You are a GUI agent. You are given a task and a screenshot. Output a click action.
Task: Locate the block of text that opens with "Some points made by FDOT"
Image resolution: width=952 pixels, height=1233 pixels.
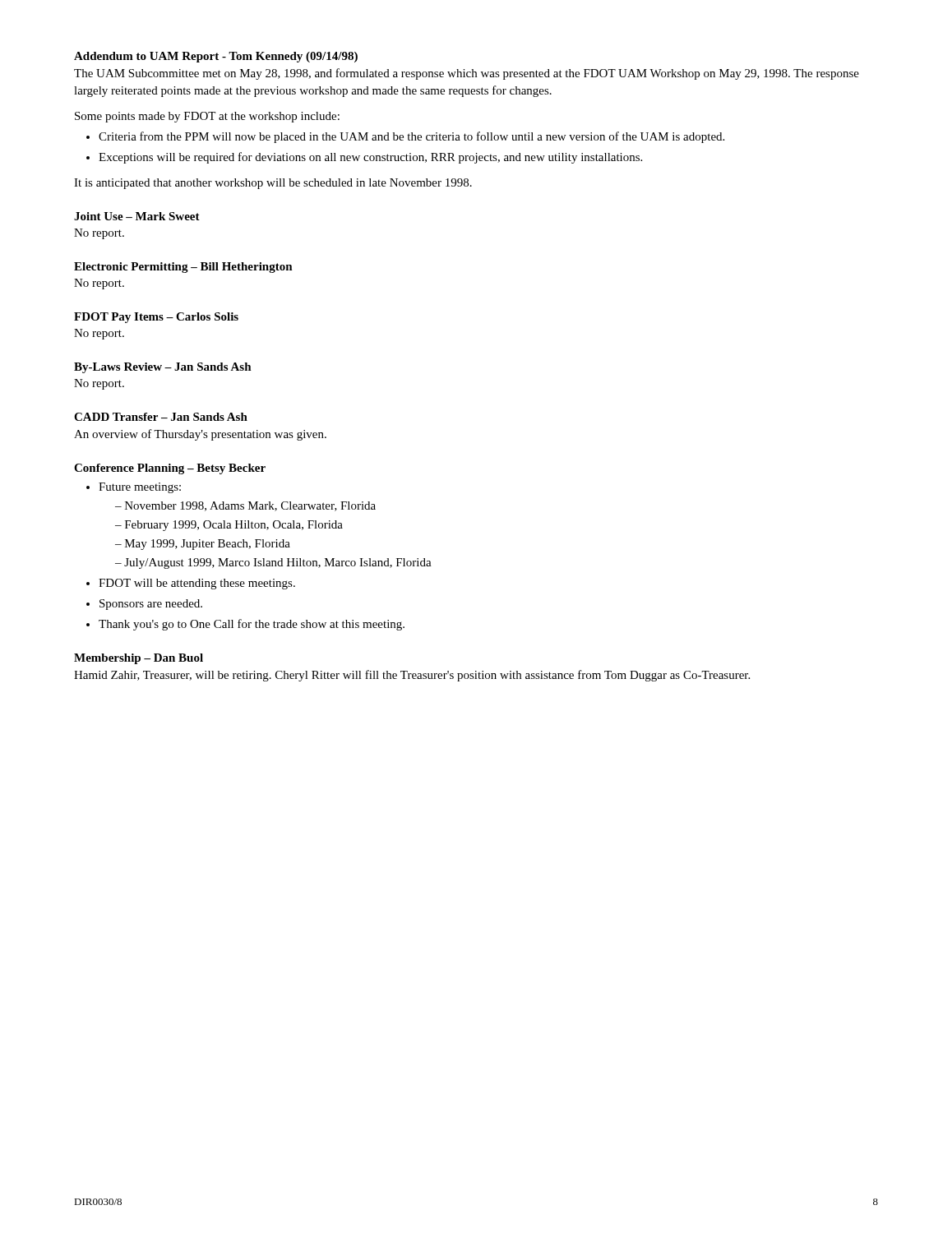pyautogui.click(x=207, y=116)
